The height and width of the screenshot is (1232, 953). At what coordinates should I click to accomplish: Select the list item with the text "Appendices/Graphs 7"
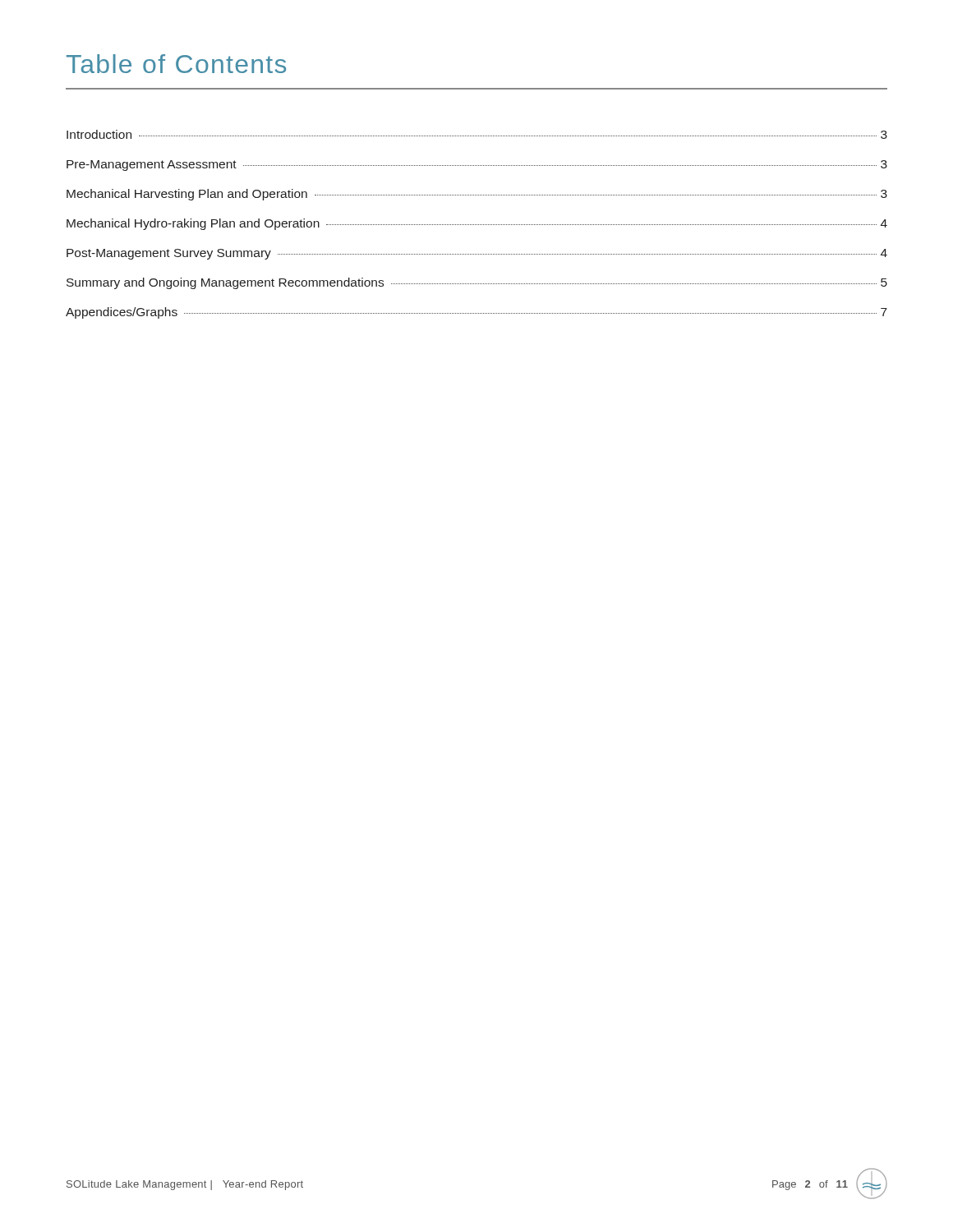coord(476,312)
